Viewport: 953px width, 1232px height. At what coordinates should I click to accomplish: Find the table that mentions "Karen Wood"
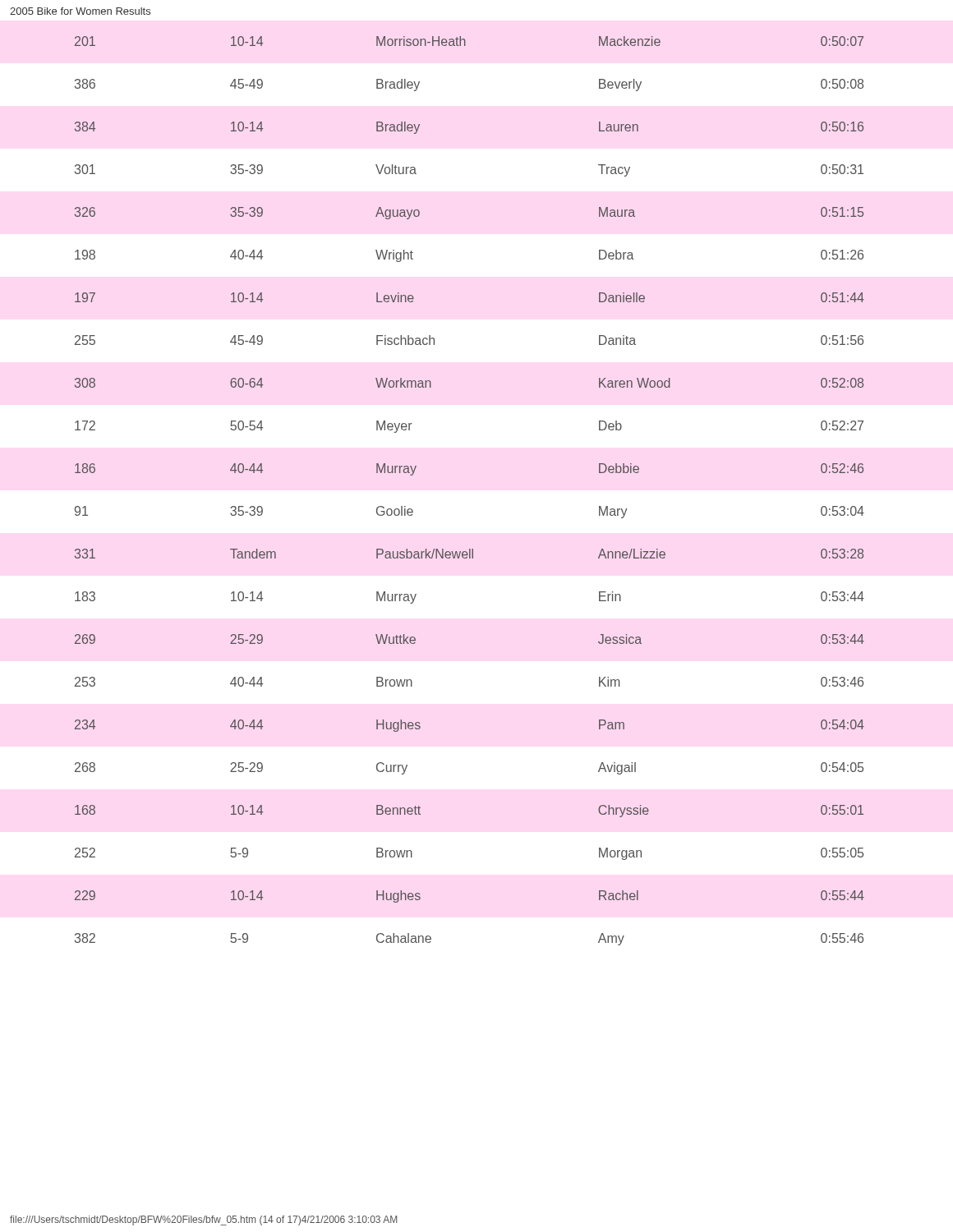coord(476,490)
